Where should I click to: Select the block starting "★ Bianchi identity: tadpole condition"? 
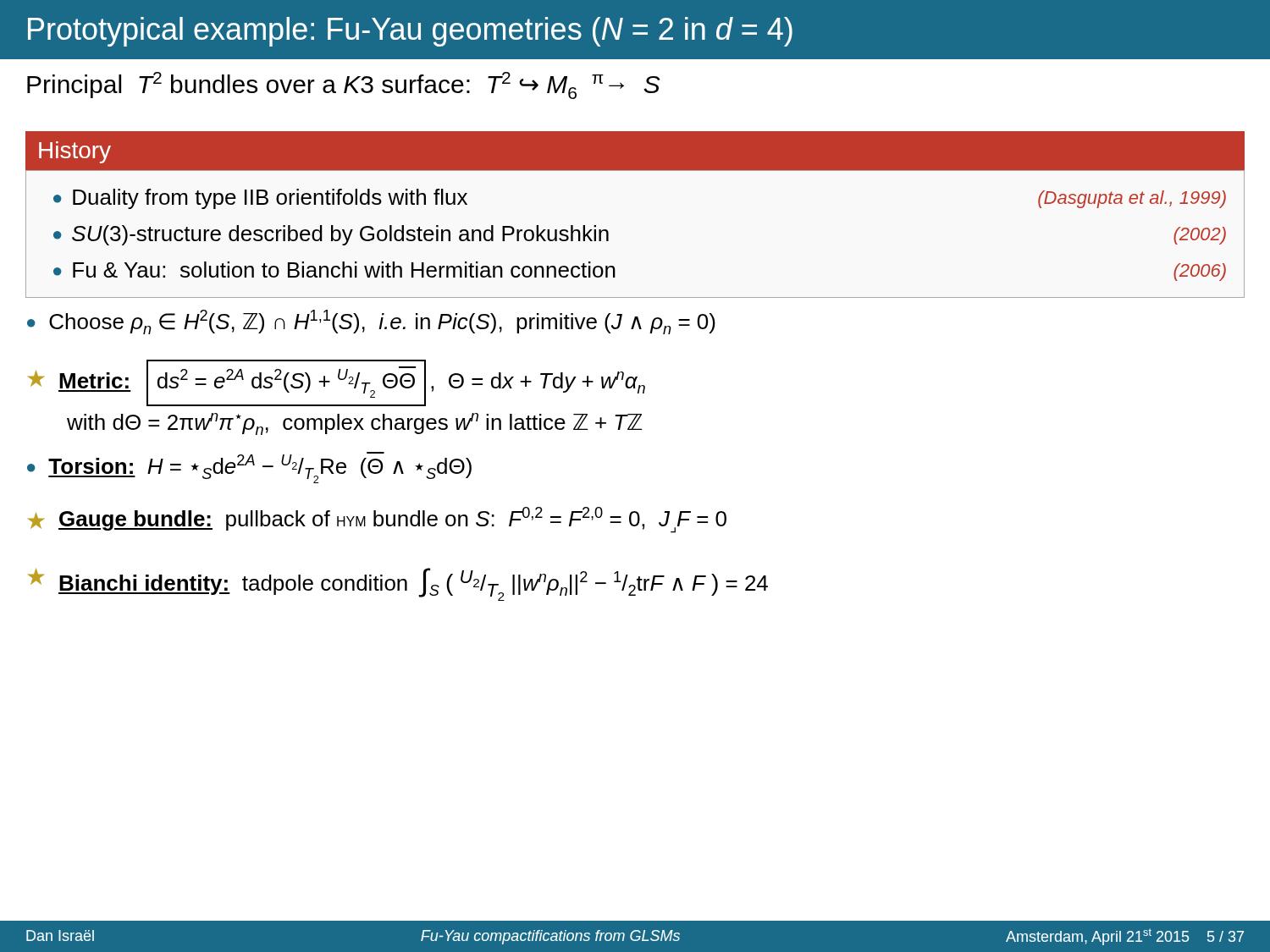click(x=635, y=582)
